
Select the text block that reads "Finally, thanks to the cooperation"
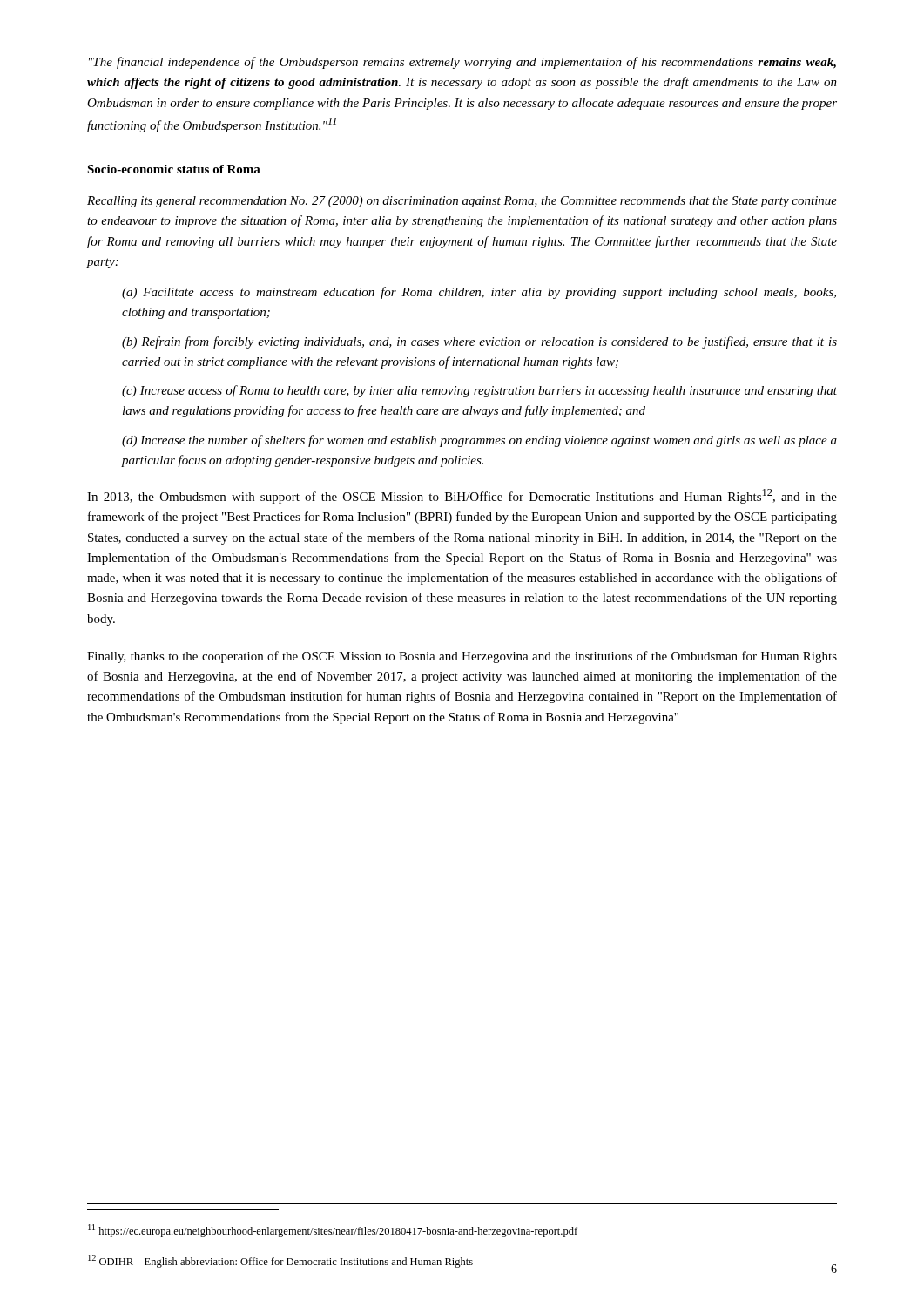pyautogui.click(x=462, y=687)
